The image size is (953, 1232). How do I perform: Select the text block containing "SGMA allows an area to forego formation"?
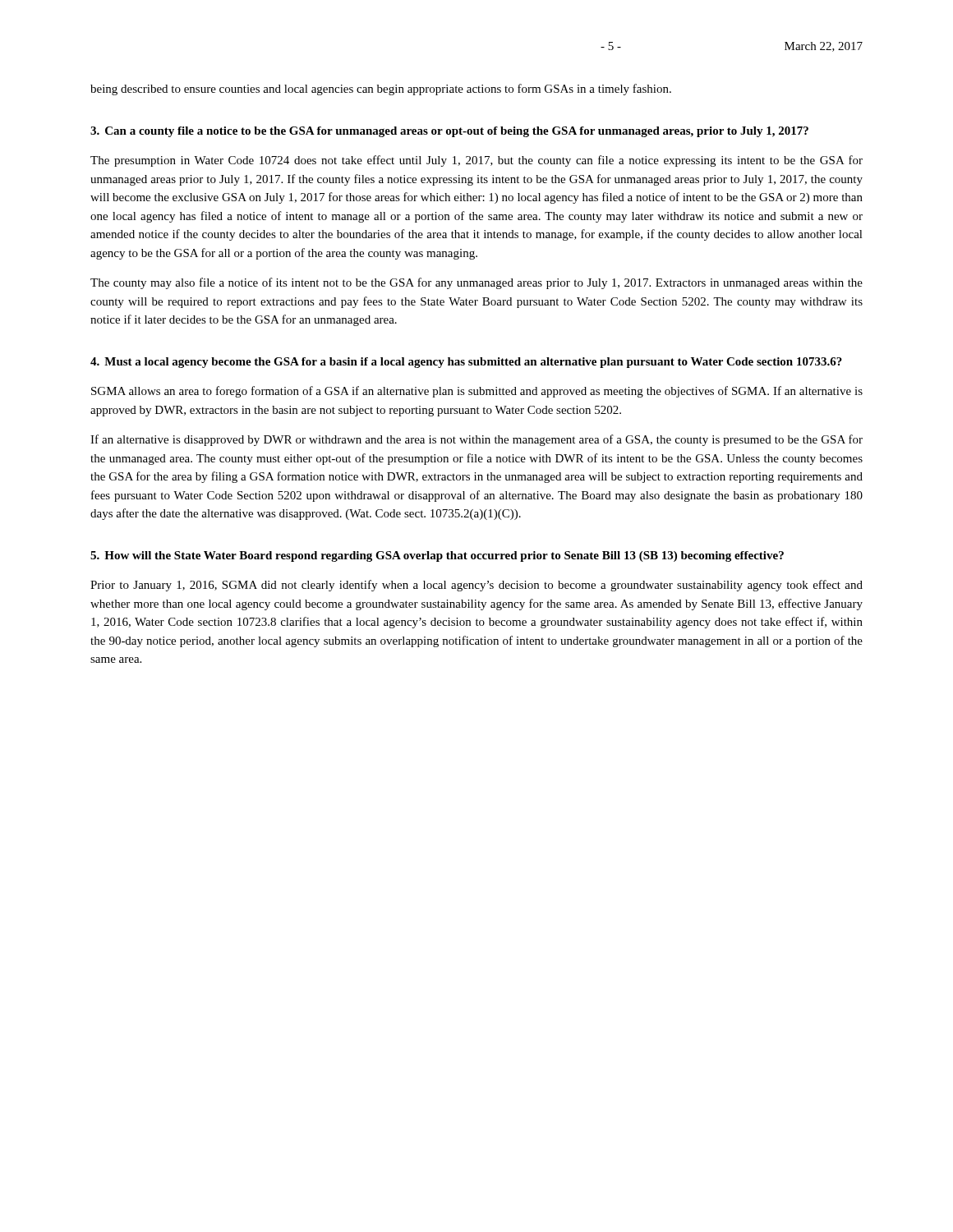pos(476,452)
